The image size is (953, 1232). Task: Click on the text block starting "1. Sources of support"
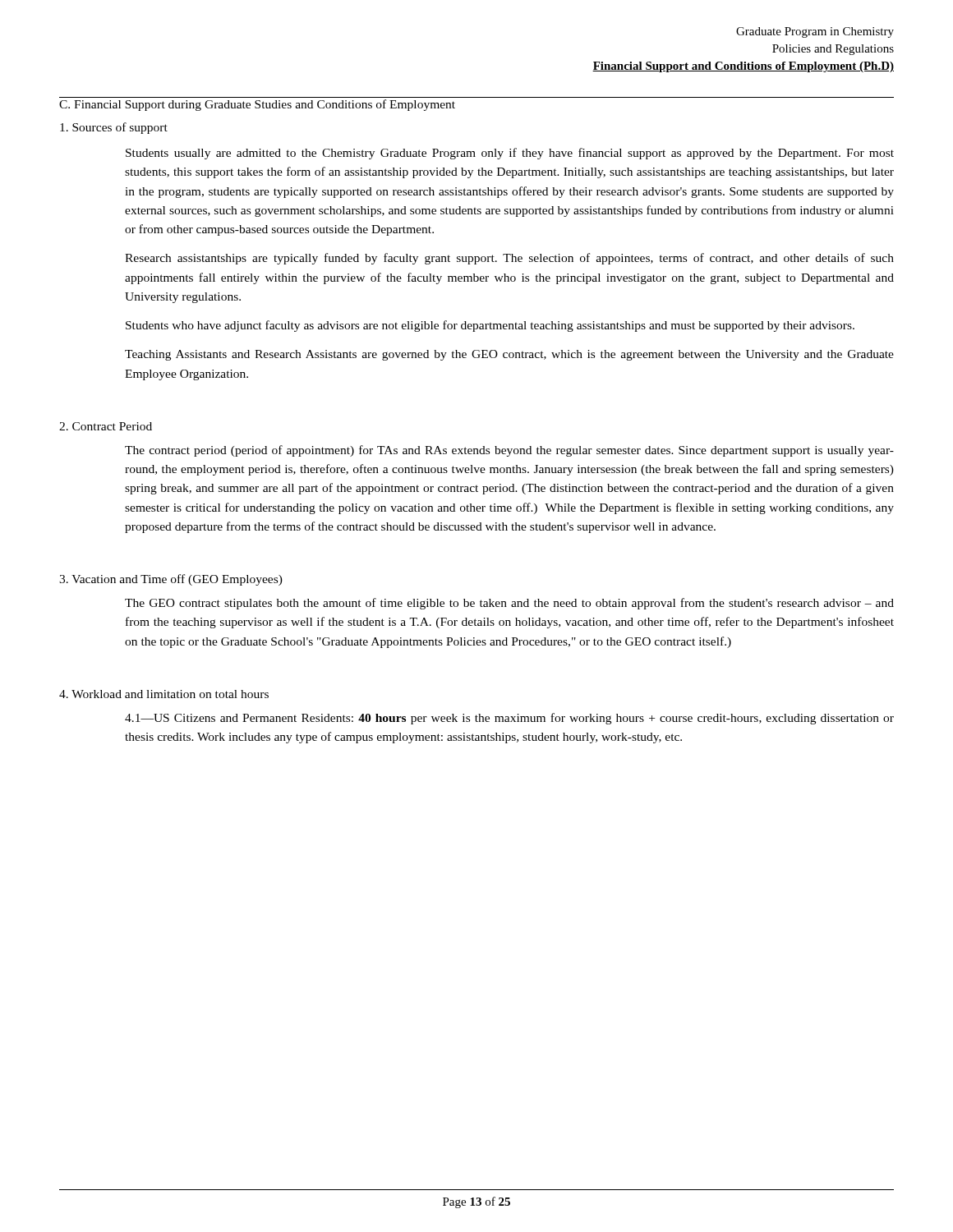113,127
